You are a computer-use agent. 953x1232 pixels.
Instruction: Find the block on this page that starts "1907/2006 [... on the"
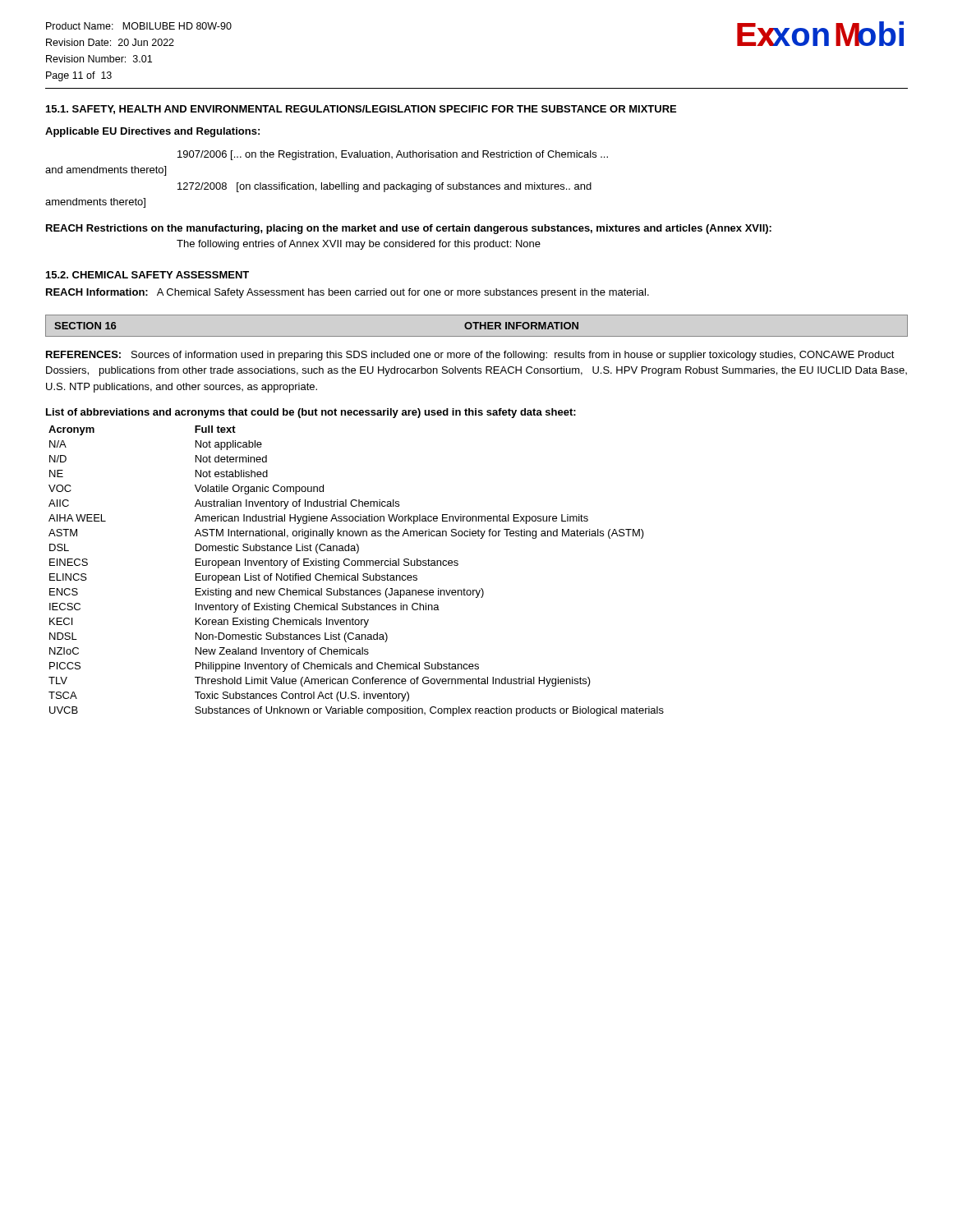pyautogui.click(x=327, y=177)
